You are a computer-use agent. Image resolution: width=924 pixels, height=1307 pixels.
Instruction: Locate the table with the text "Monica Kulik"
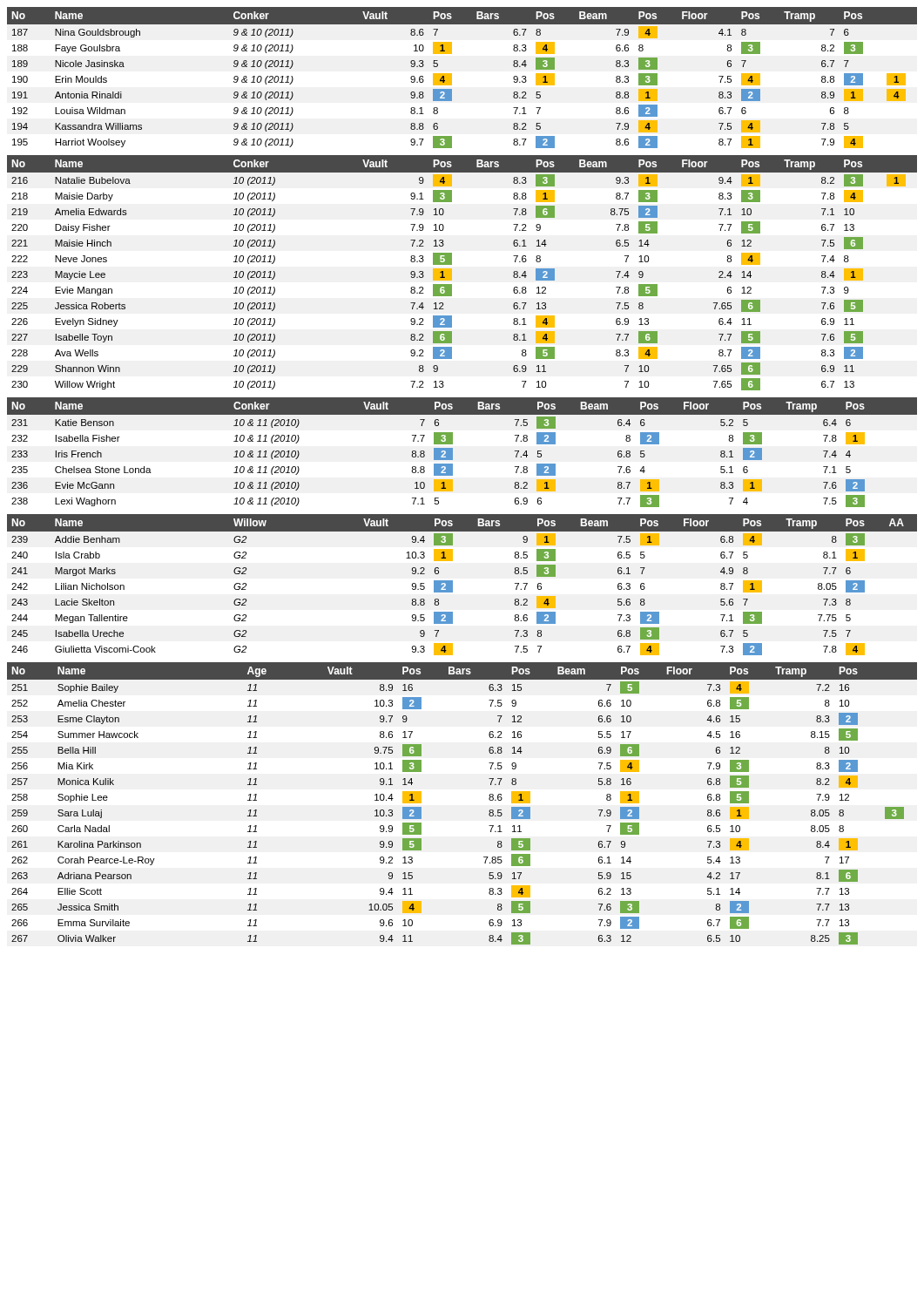point(462,804)
